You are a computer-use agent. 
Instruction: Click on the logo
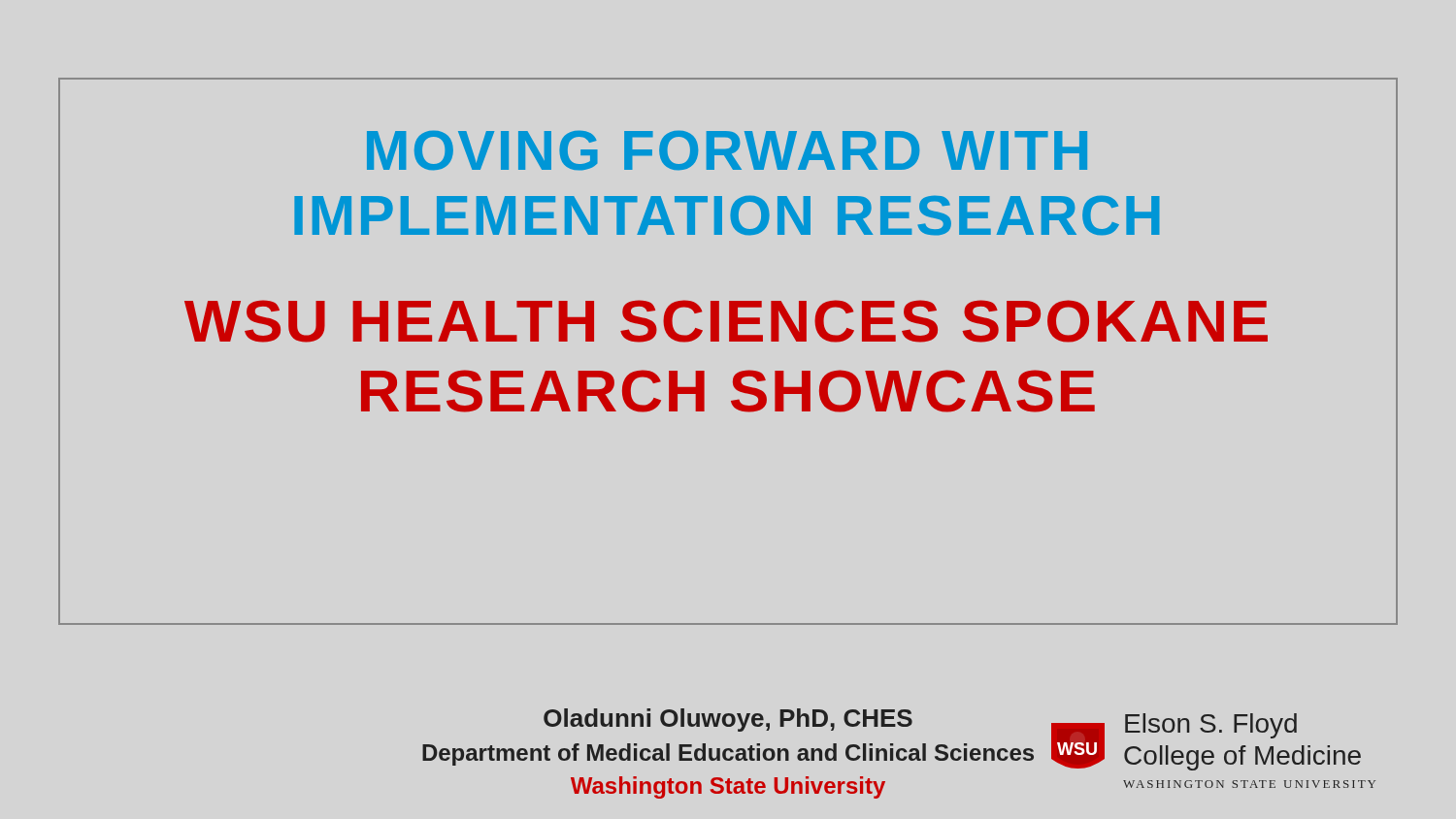(x=1212, y=750)
